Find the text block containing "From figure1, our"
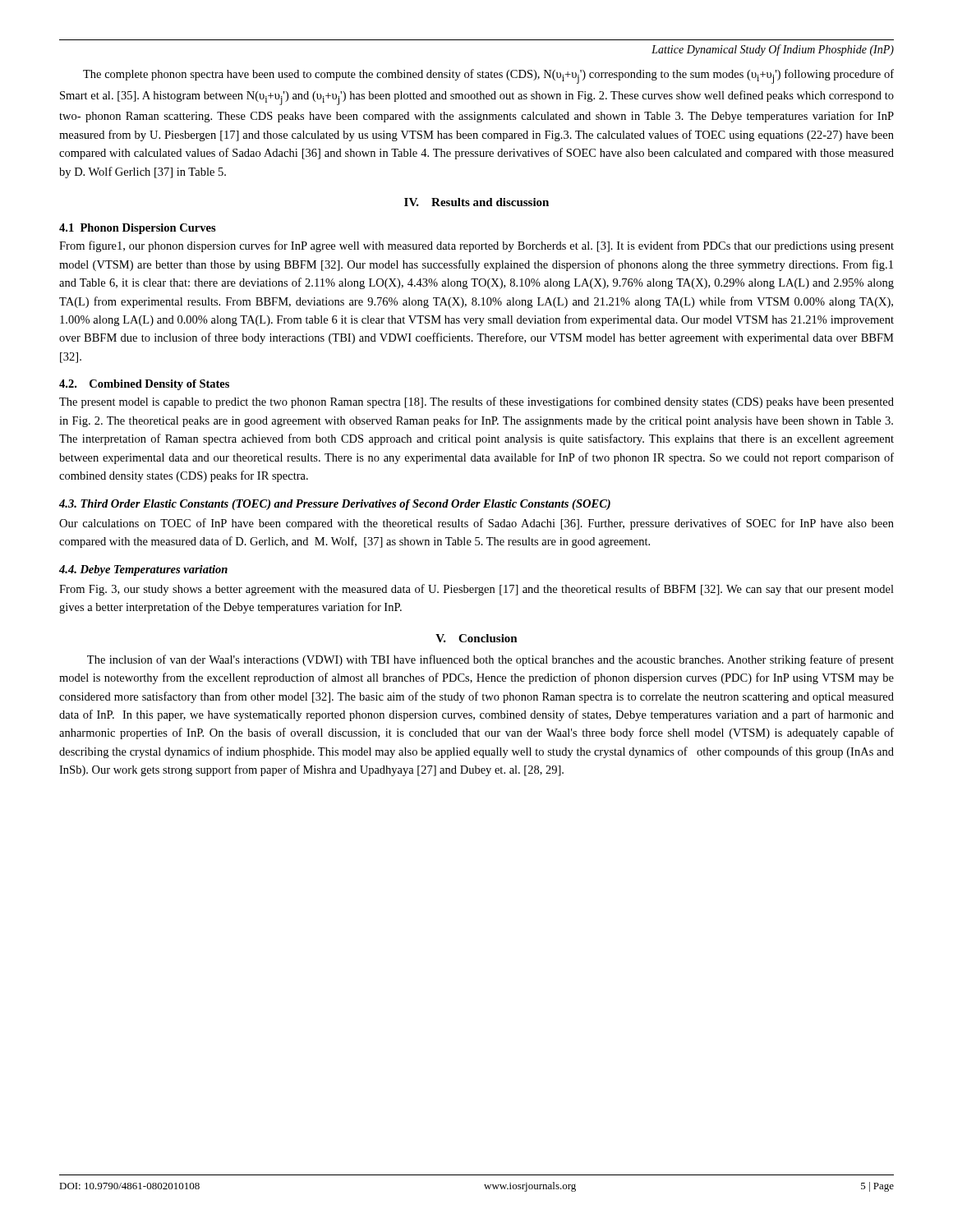Screen dimensions: 1232x953 click(476, 301)
